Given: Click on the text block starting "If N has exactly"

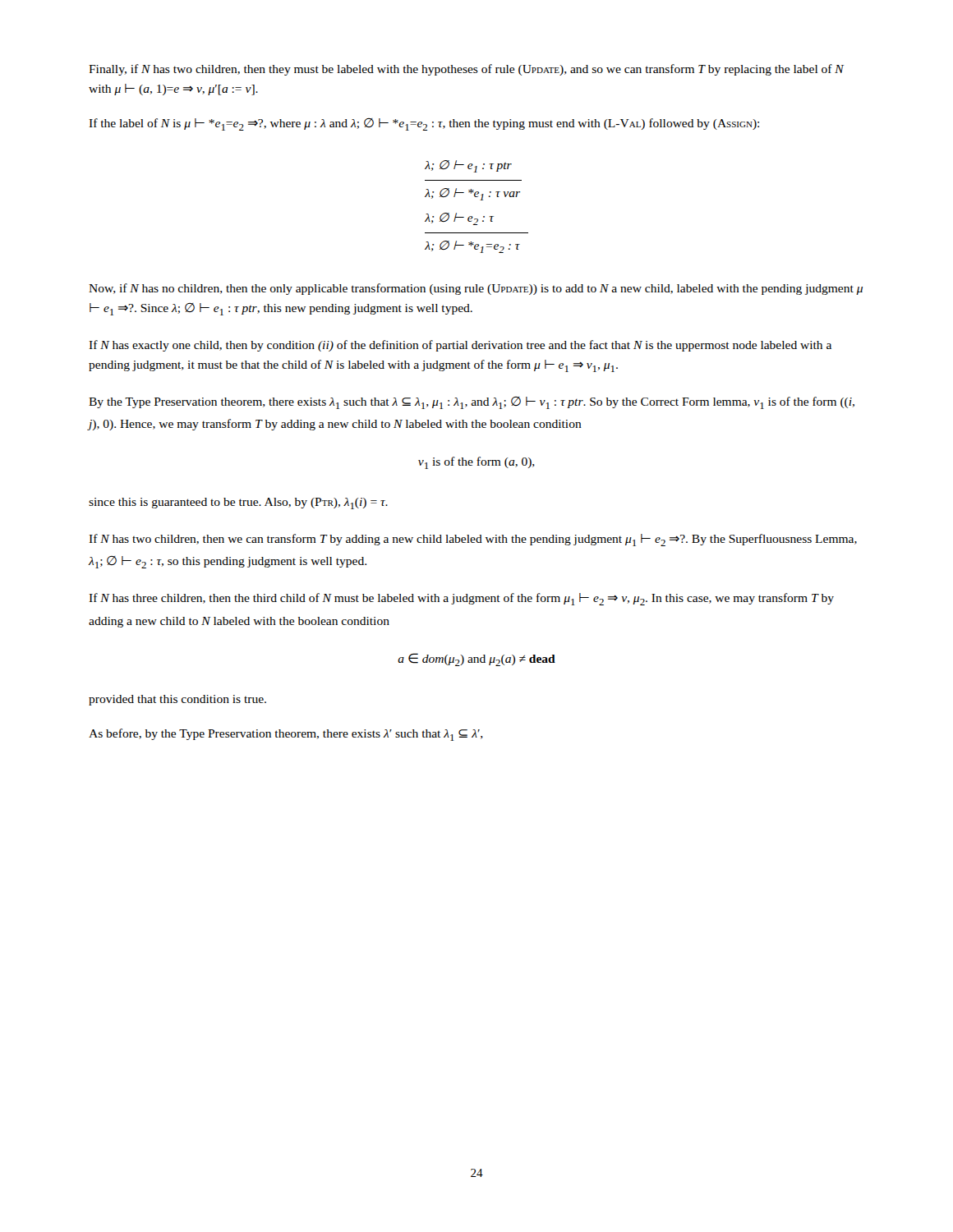Looking at the screenshot, I should [x=460, y=356].
